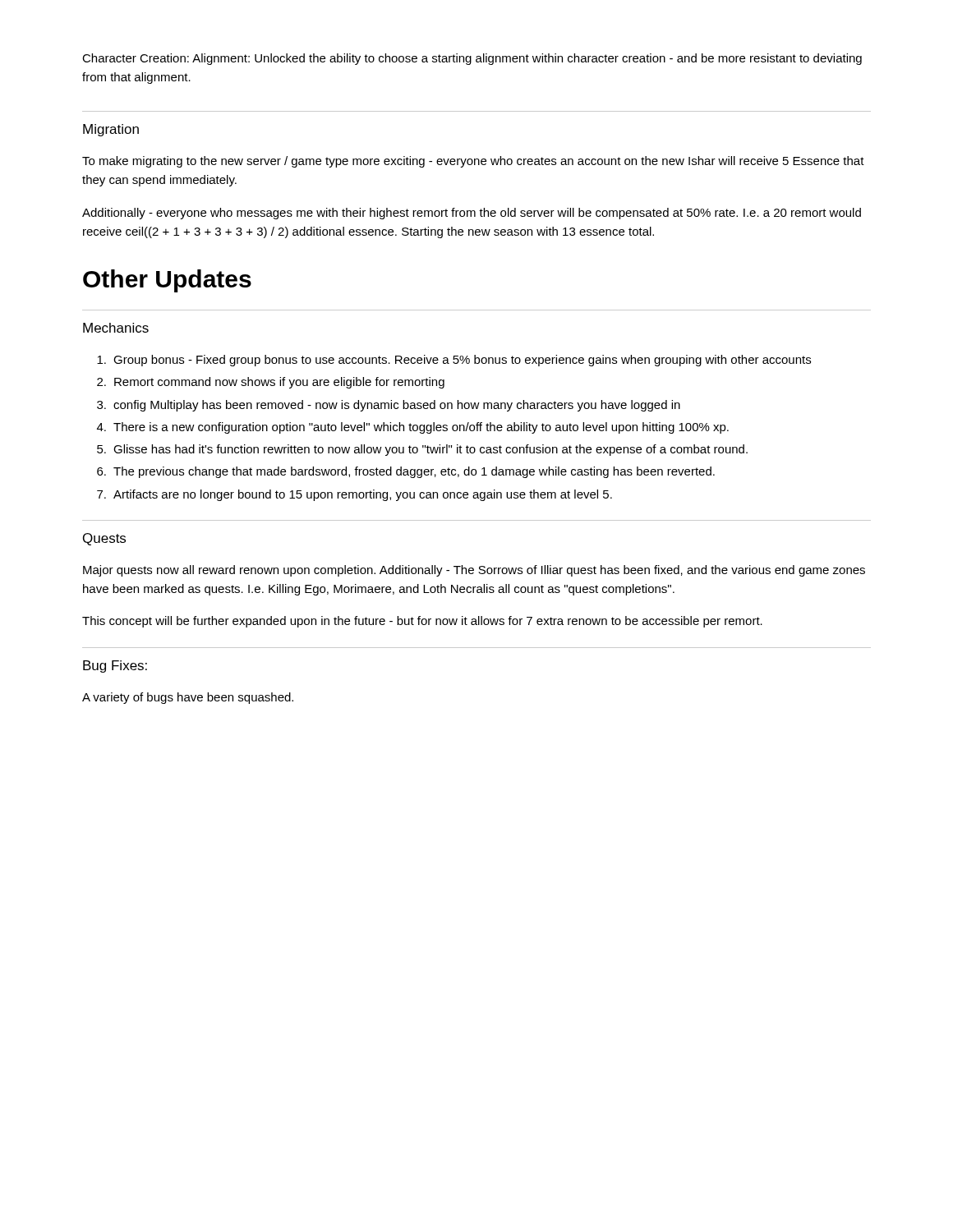Locate the text block starting "Additionally - everyone who messages me"
The image size is (953, 1232).
pyautogui.click(x=472, y=221)
